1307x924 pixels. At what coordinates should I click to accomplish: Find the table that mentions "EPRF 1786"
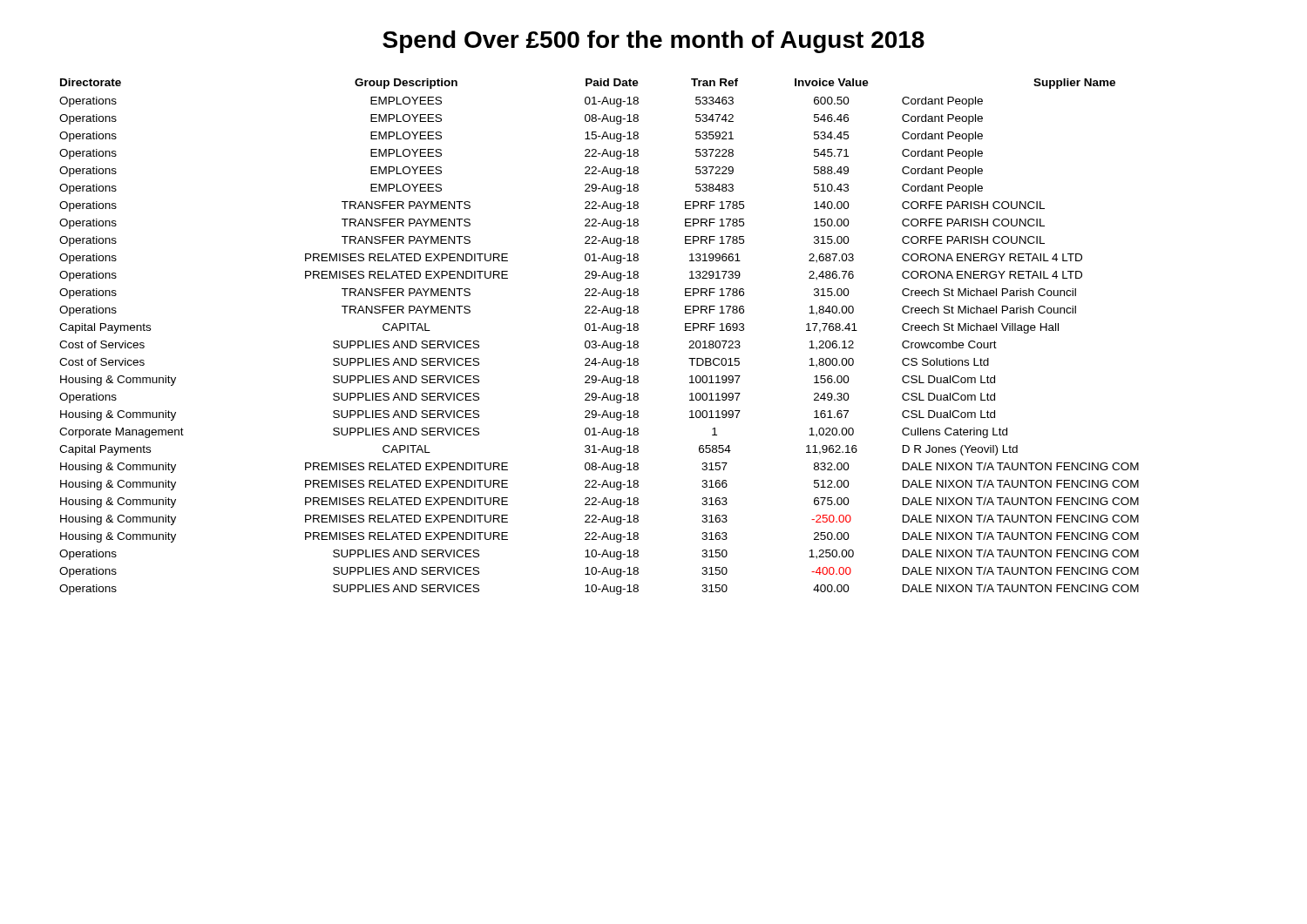tap(654, 335)
